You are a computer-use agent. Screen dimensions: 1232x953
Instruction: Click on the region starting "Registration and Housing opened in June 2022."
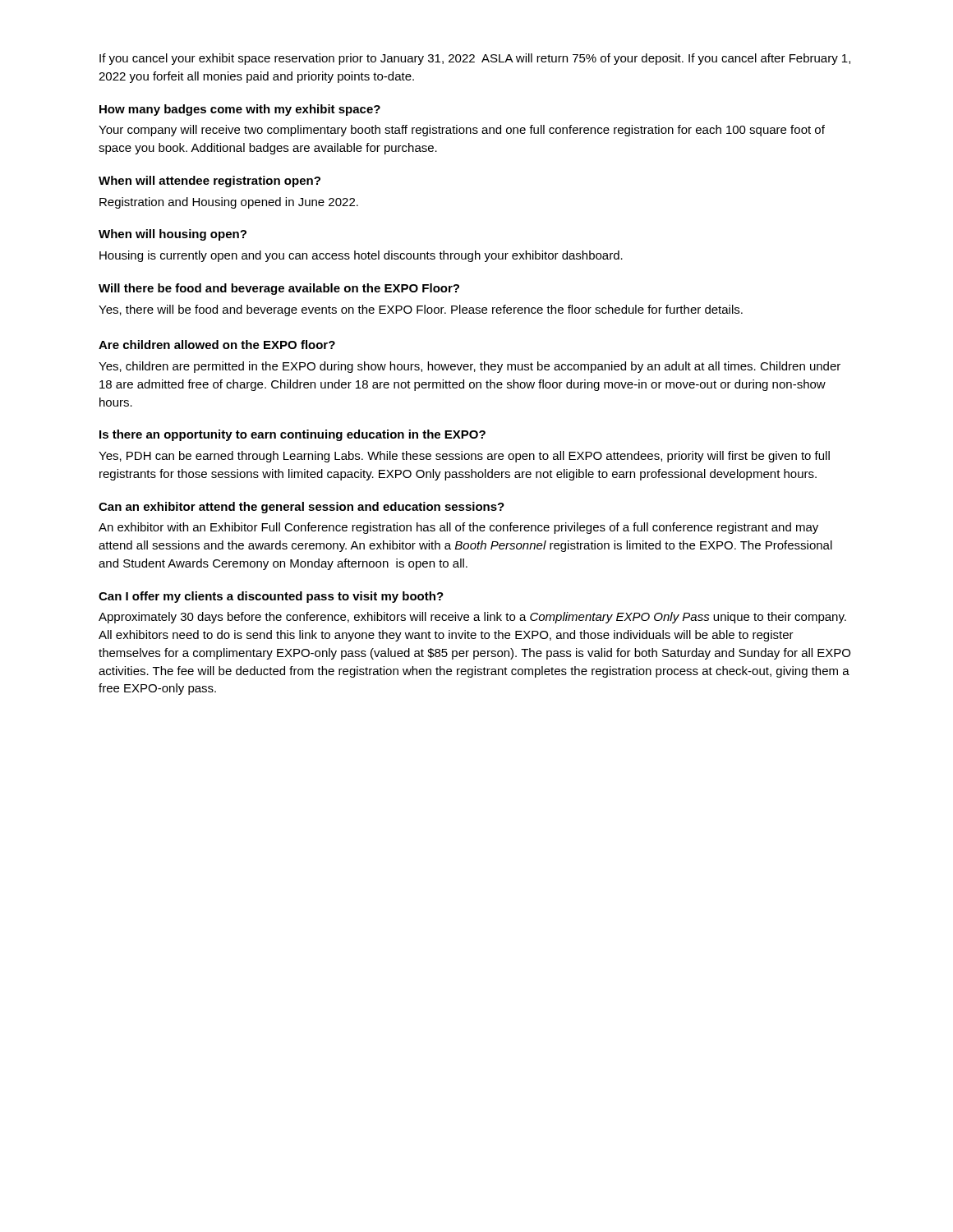pos(229,203)
